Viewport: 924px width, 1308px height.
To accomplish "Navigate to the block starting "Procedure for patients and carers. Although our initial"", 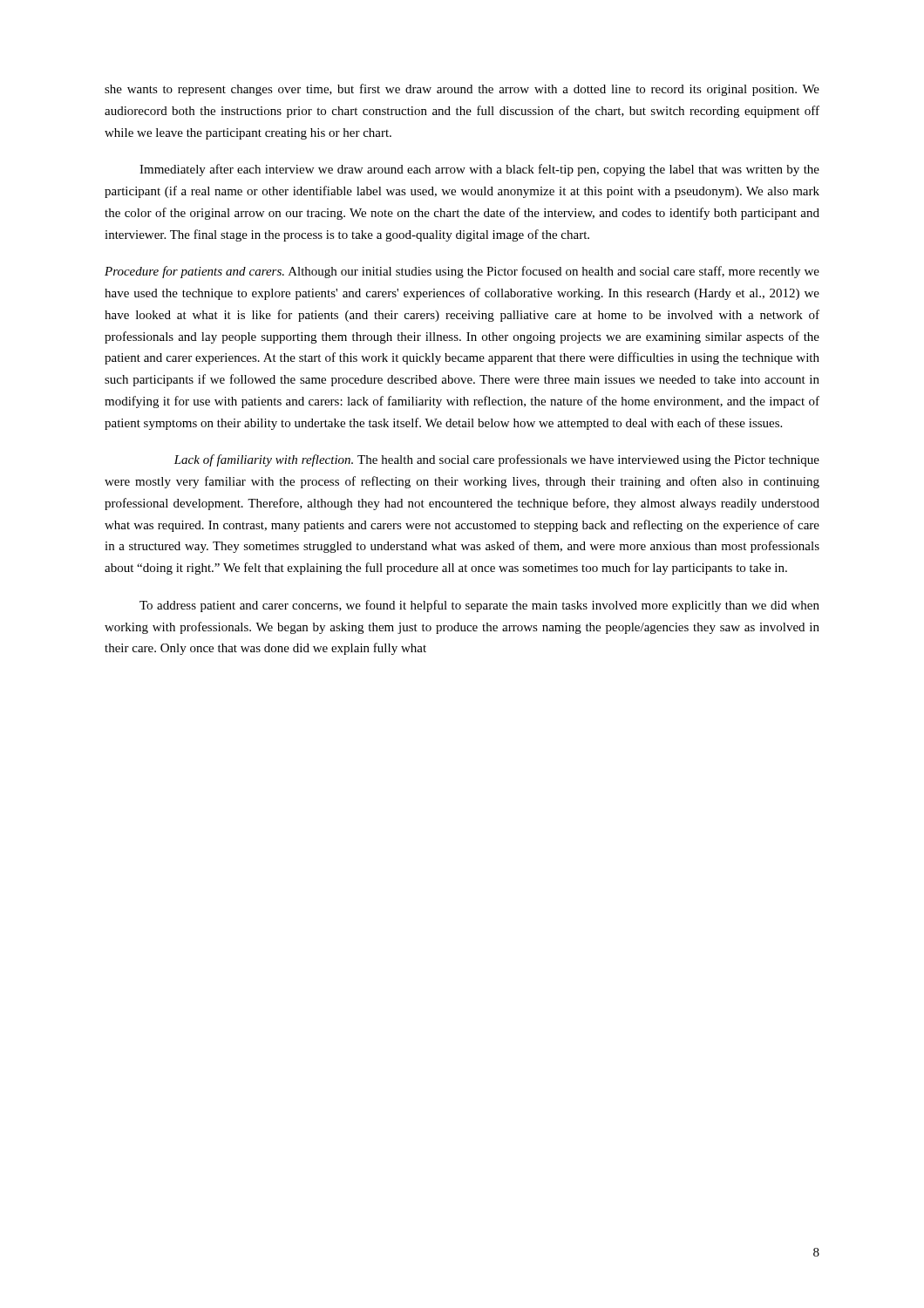I will pyautogui.click(x=462, y=347).
